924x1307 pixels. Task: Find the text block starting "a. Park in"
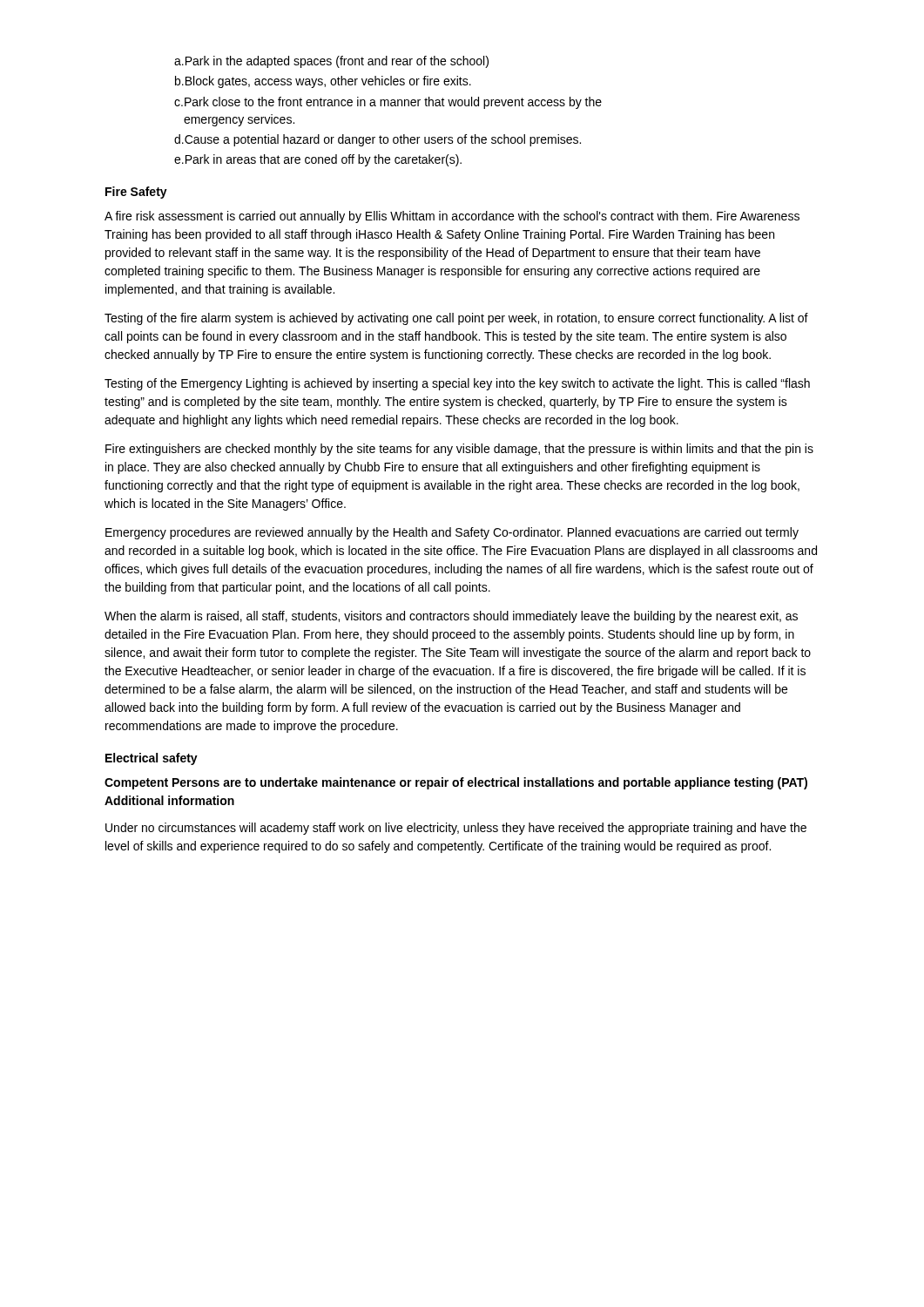(462, 61)
